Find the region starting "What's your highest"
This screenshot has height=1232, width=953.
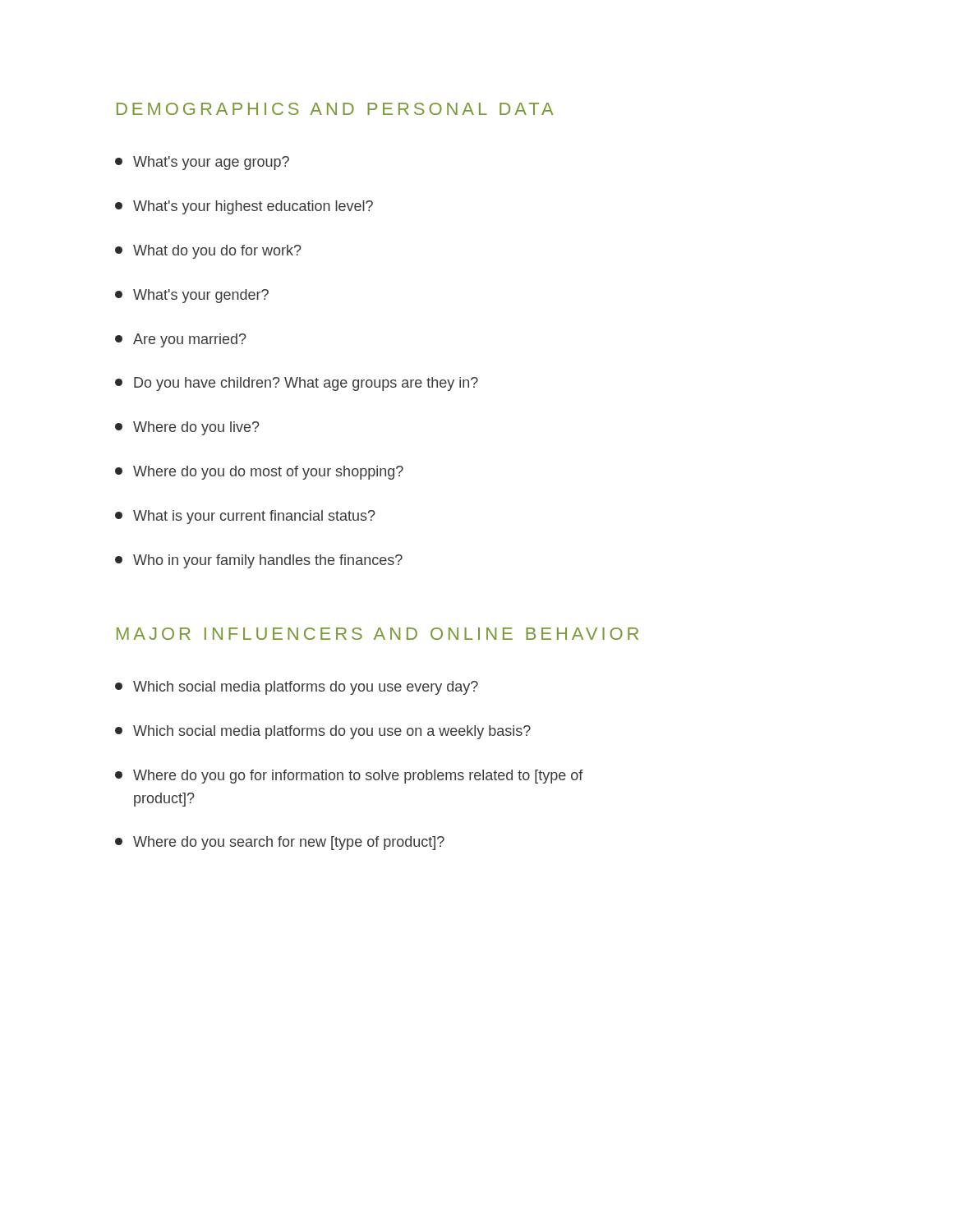[244, 207]
